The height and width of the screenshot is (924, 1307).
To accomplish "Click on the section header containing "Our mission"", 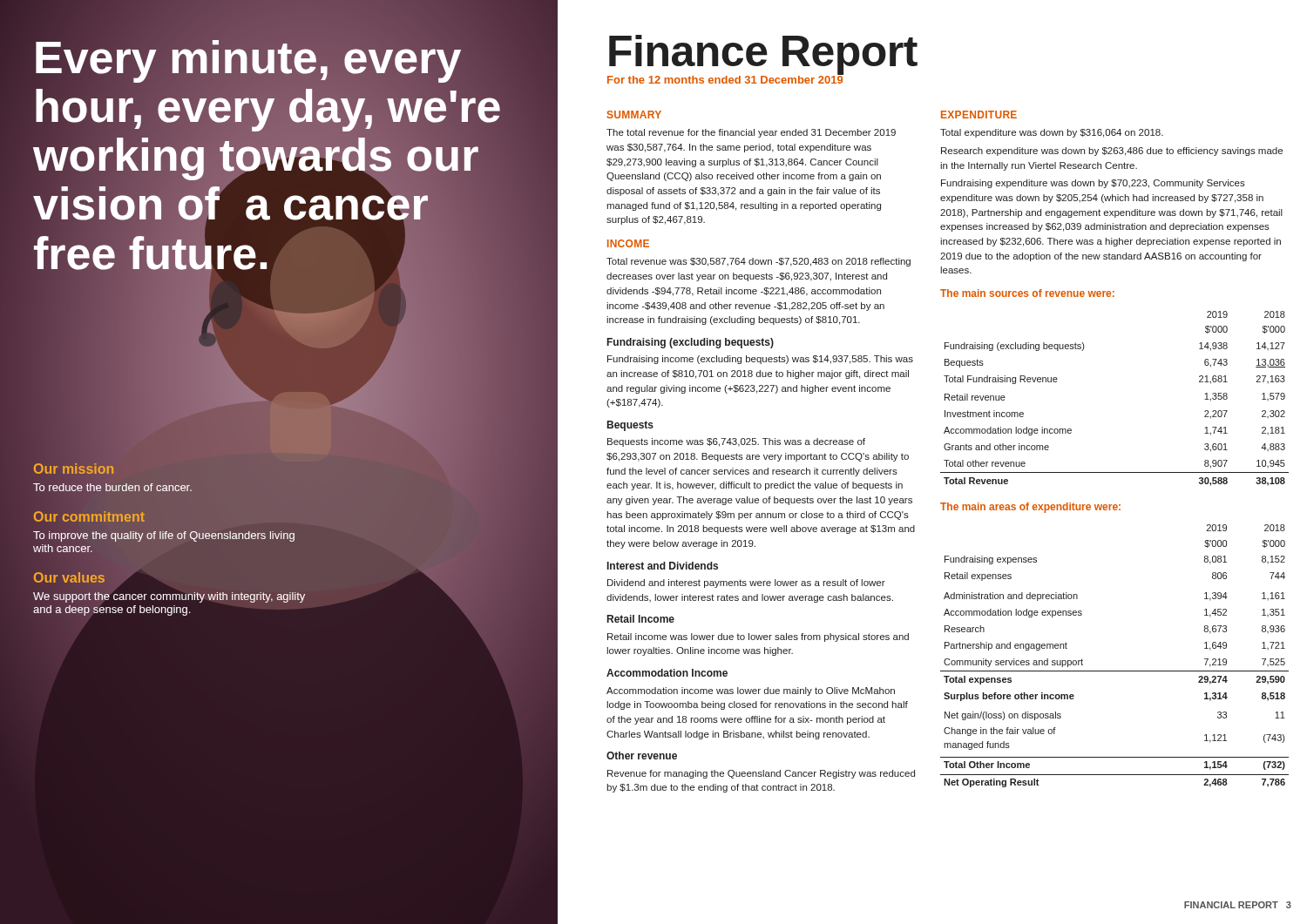I will (74, 469).
